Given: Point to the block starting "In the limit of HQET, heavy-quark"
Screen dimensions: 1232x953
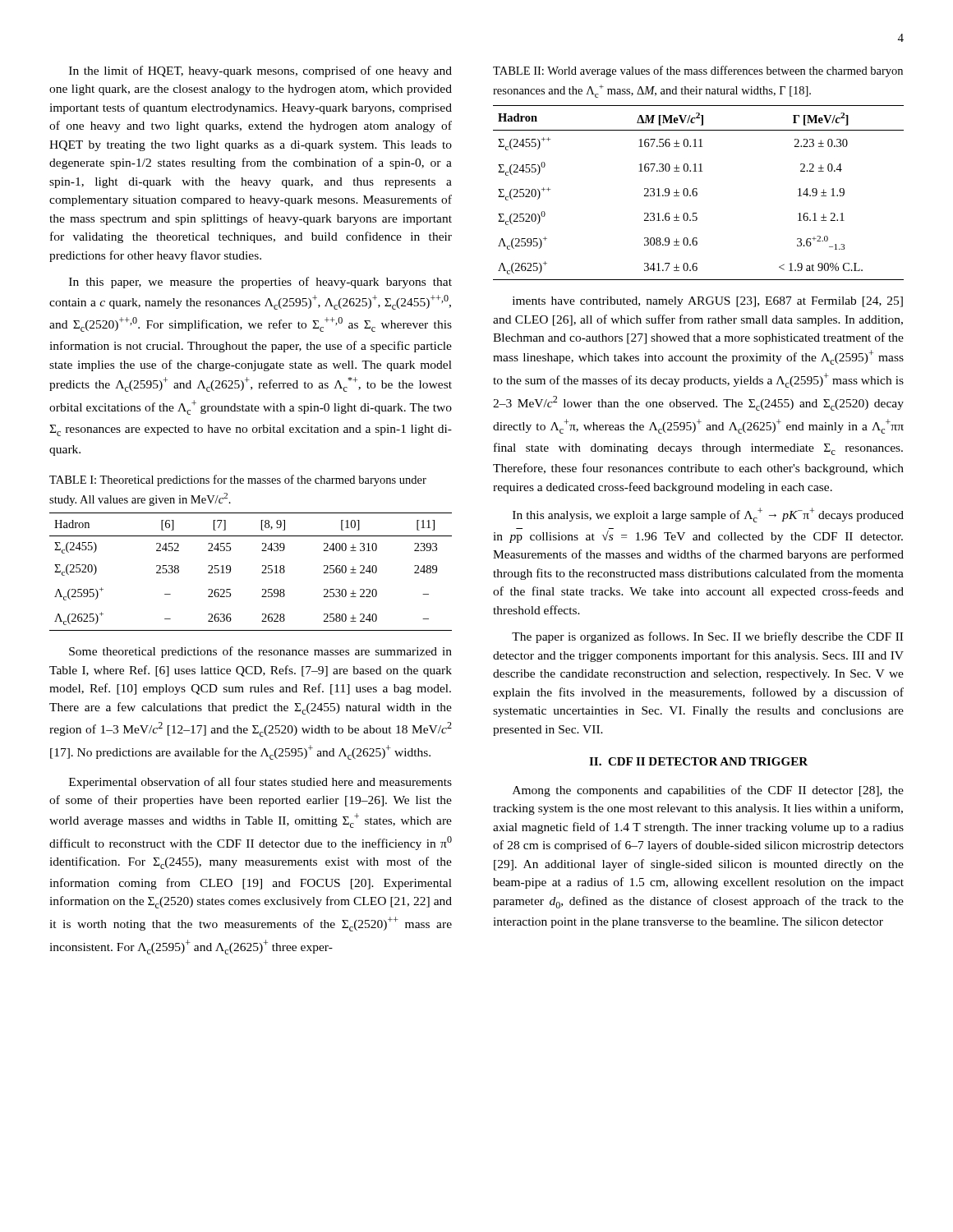Looking at the screenshot, I should pyautogui.click(x=251, y=163).
